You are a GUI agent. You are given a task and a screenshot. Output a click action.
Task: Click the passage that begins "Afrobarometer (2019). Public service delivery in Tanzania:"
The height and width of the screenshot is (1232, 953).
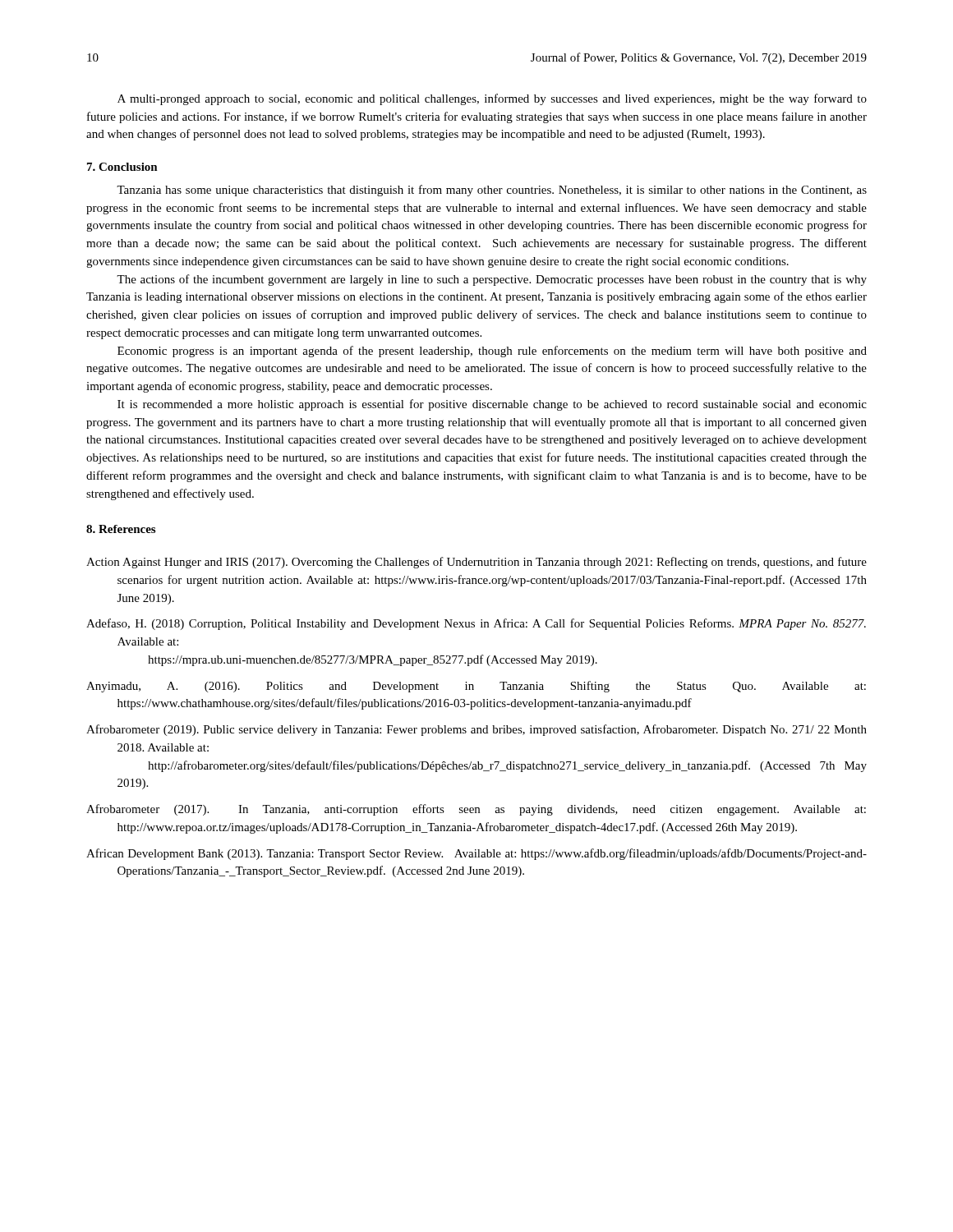[x=476, y=757]
